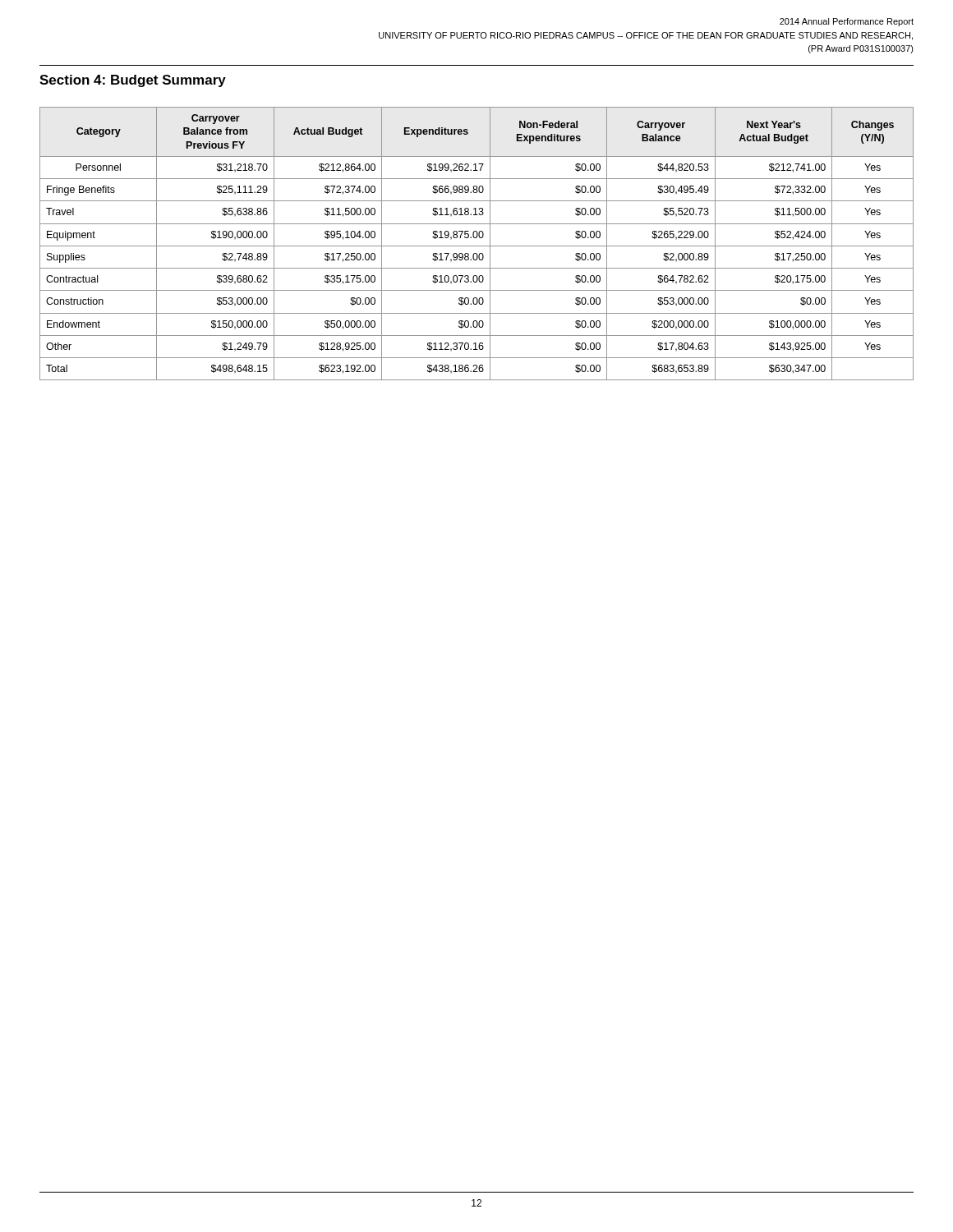Where is the section header that starts "Section 4: Budget"?
Image resolution: width=953 pixels, height=1232 pixels.
point(133,81)
